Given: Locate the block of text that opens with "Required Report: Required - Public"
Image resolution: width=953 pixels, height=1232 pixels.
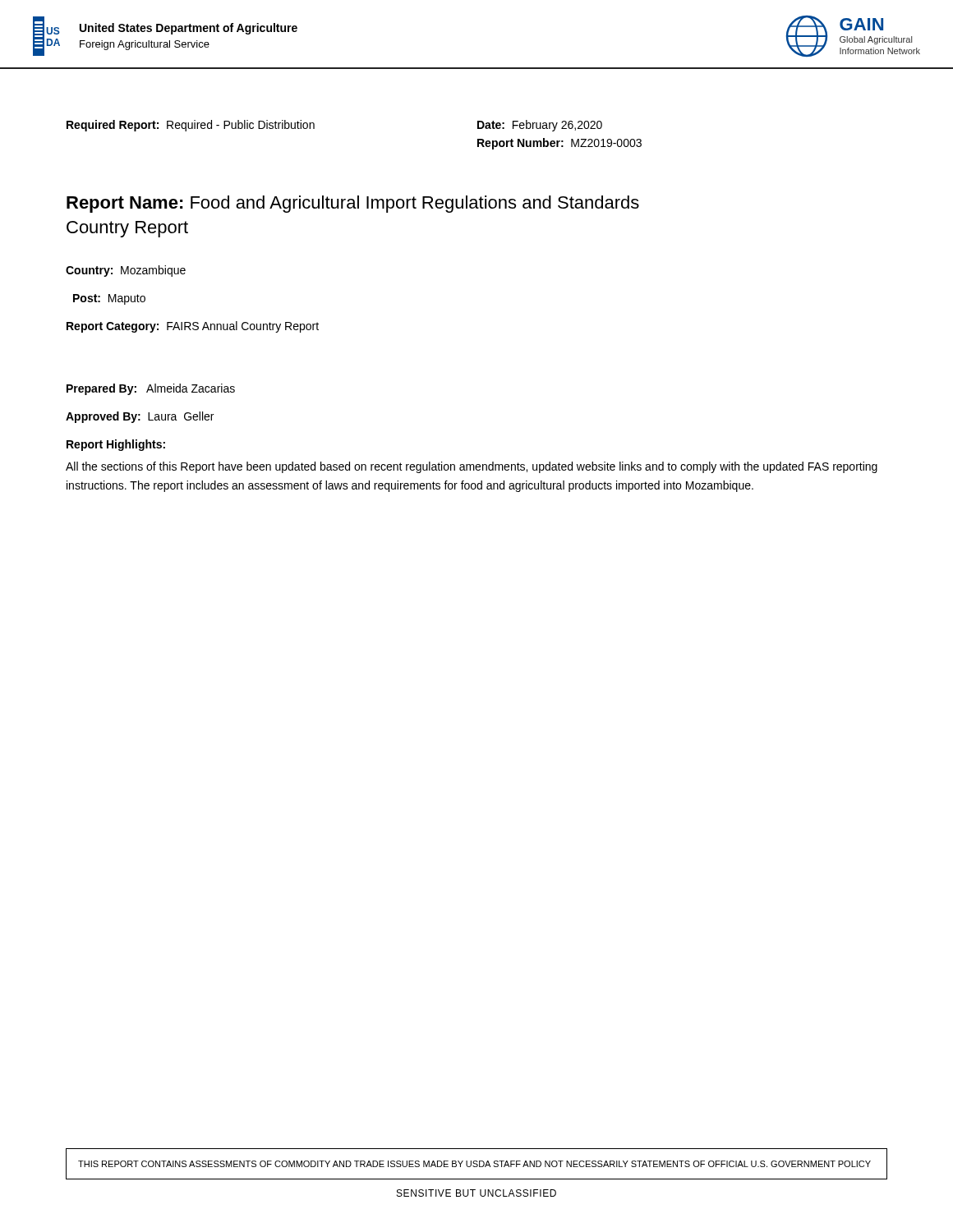Looking at the screenshot, I should (190, 125).
